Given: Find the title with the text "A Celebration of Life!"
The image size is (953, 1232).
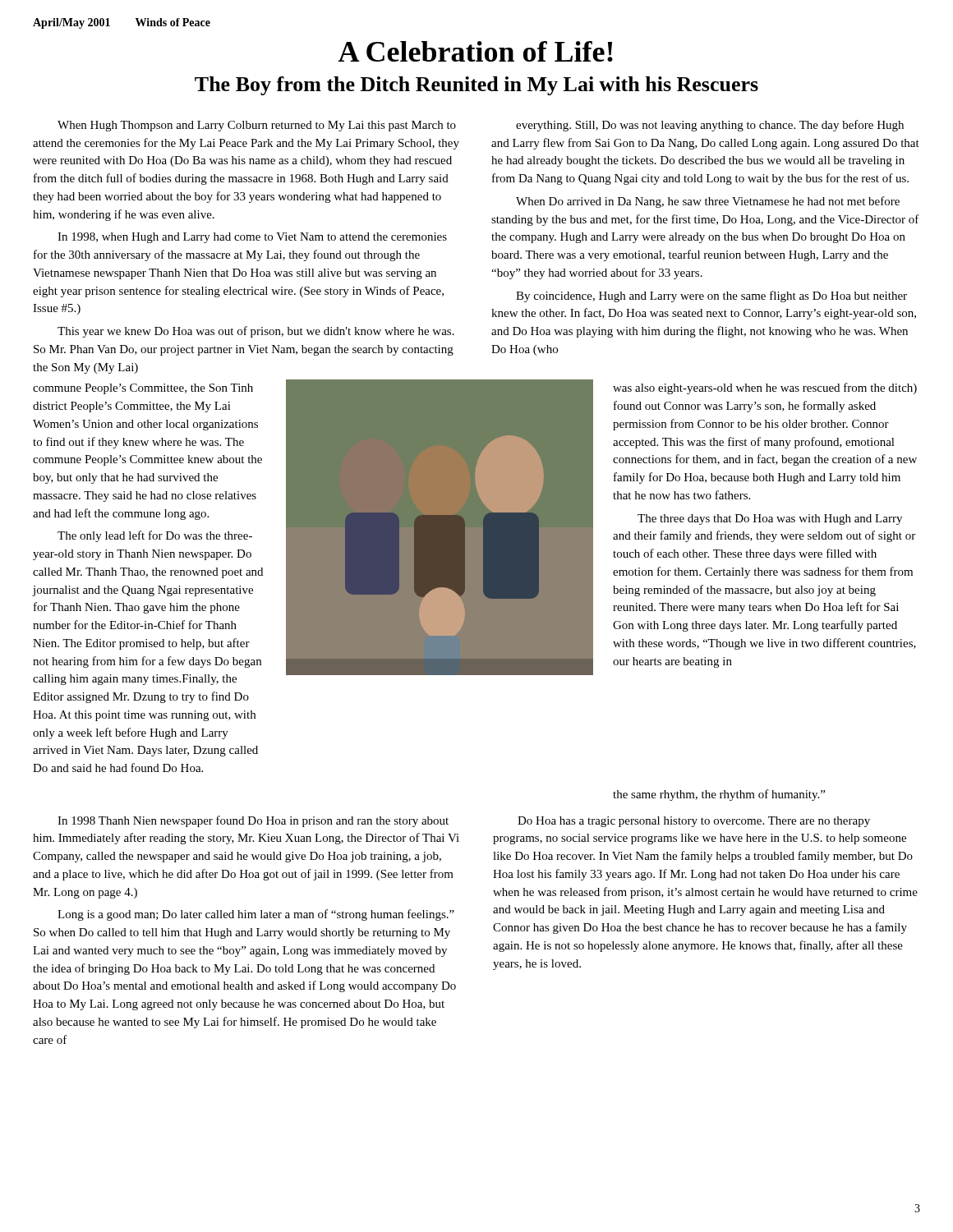Looking at the screenshot, I should click(476, 52).
